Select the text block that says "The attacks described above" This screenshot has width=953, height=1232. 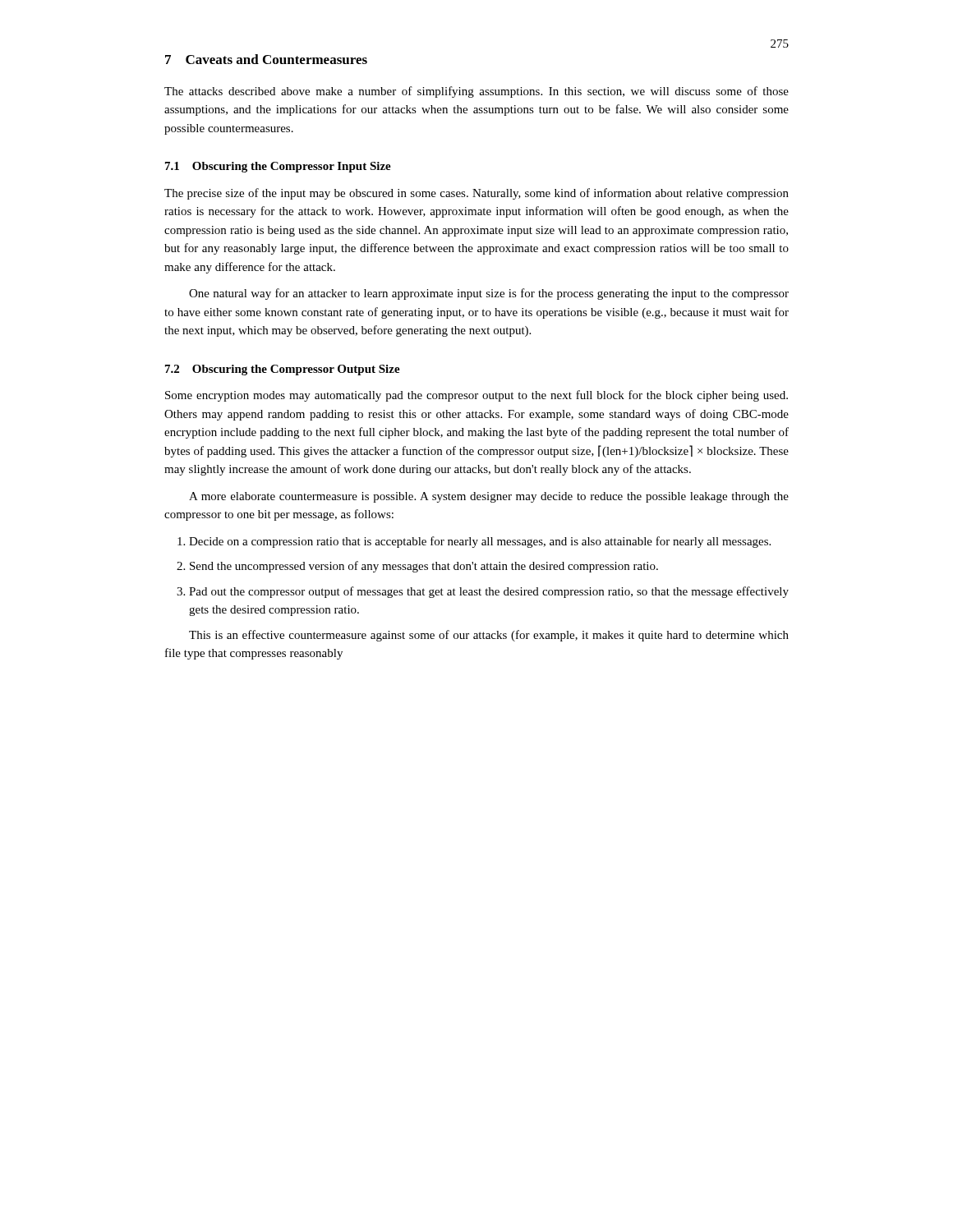[x=476, y=109]
